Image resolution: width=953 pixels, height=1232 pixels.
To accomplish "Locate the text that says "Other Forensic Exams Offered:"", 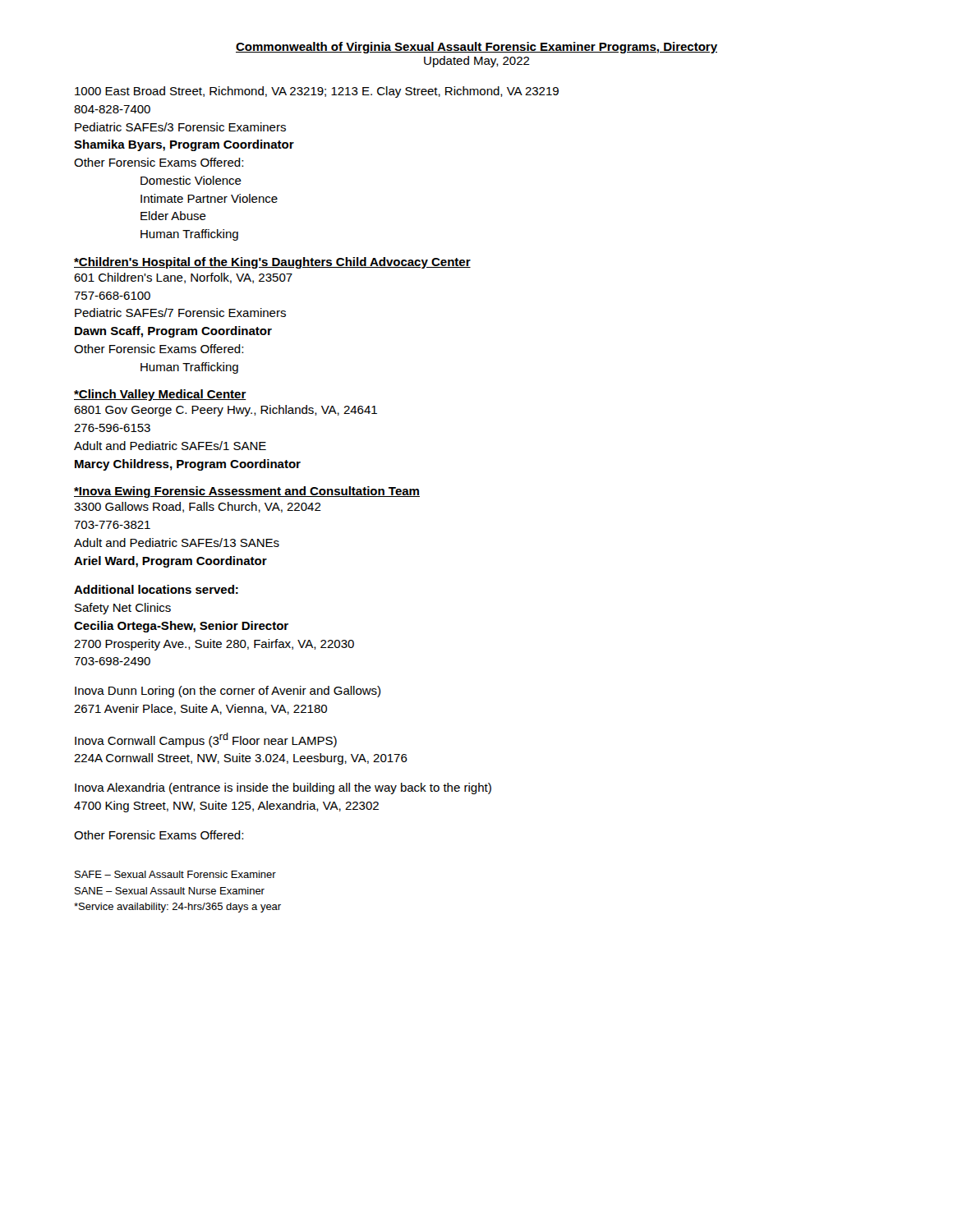I will [159, 834].
